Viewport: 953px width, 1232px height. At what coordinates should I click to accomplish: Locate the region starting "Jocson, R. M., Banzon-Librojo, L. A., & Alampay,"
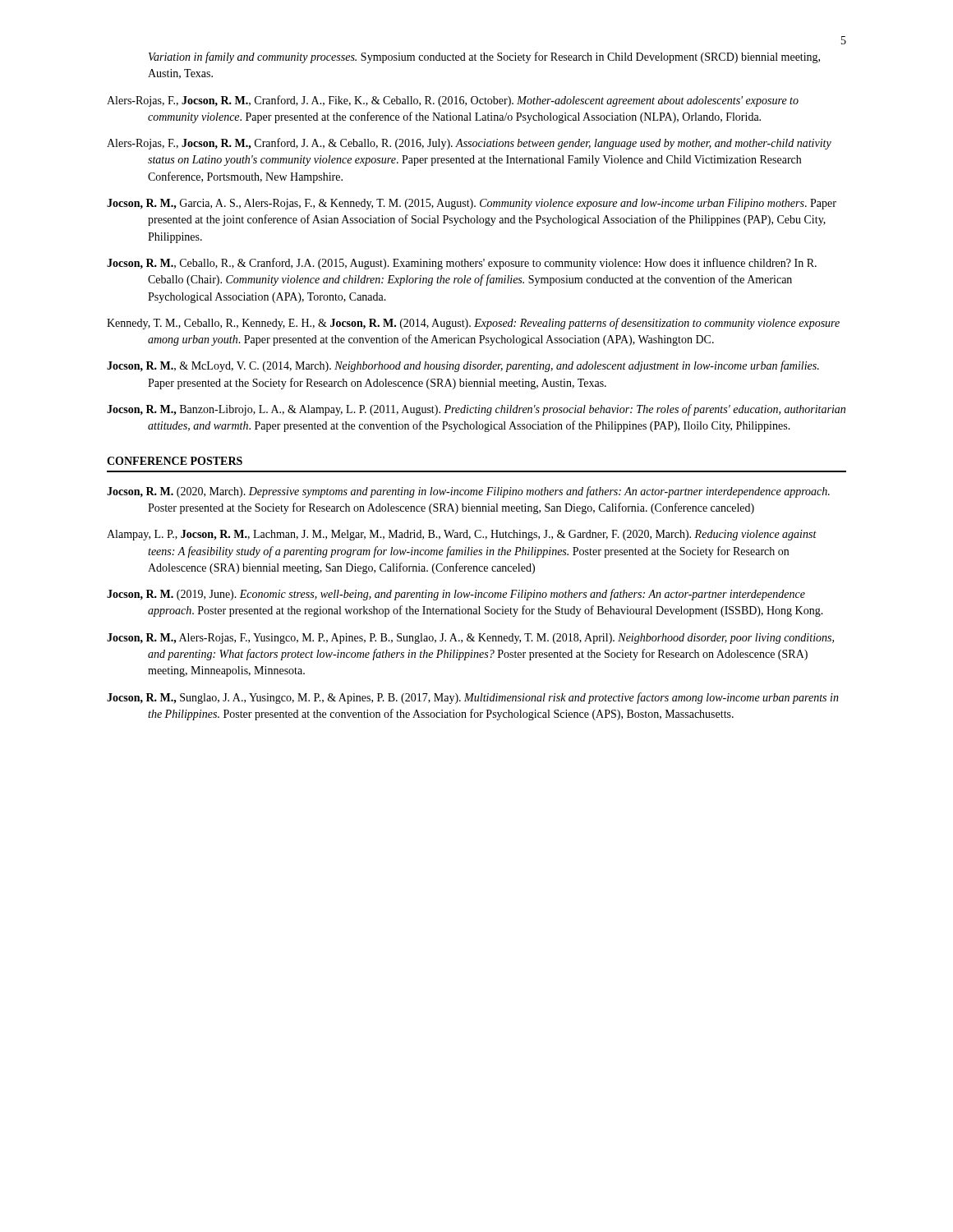[x=476, y=418]
